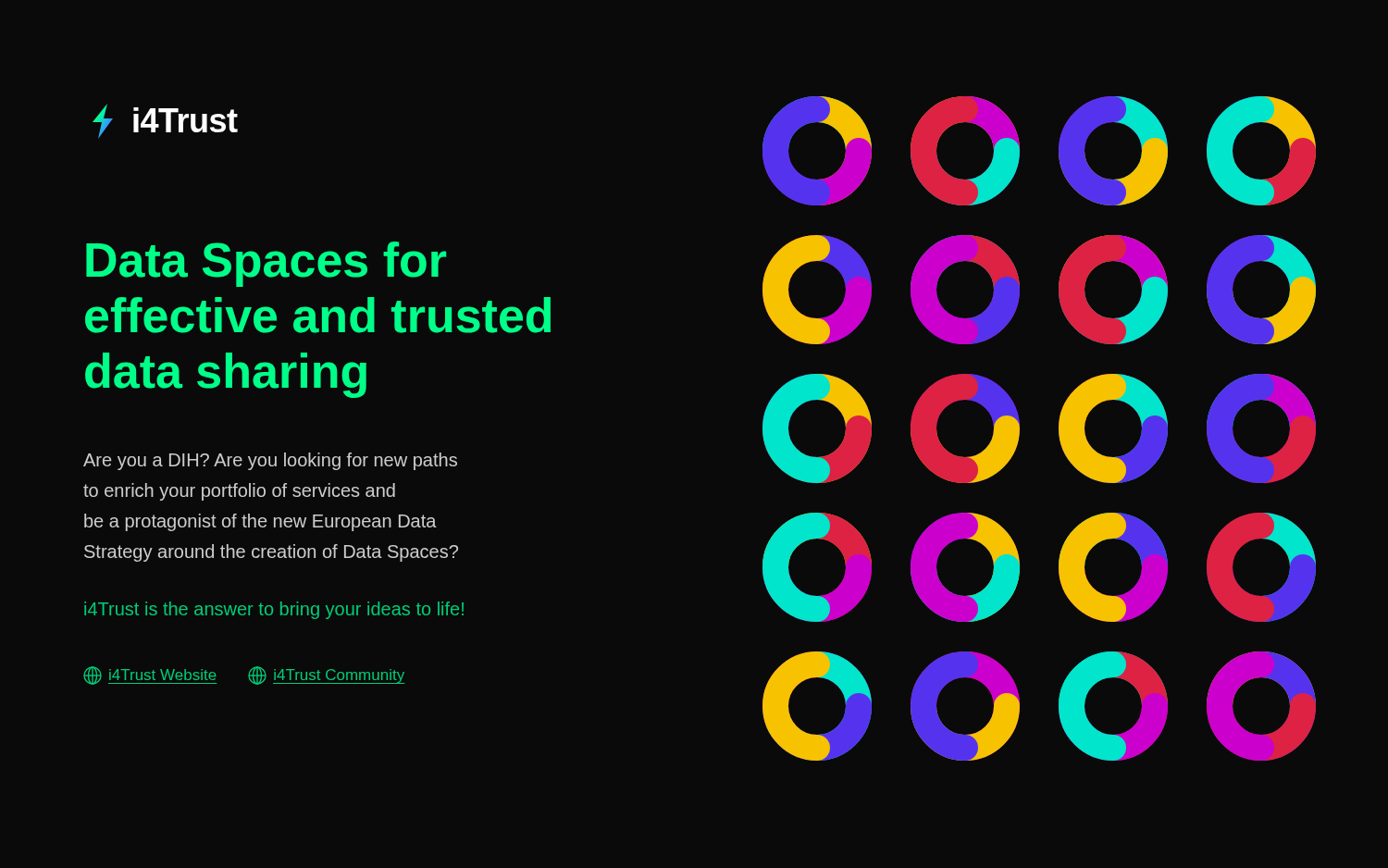Select the text block starting "Are you a"
1388x868 pixels.
(x=271, y=506)
